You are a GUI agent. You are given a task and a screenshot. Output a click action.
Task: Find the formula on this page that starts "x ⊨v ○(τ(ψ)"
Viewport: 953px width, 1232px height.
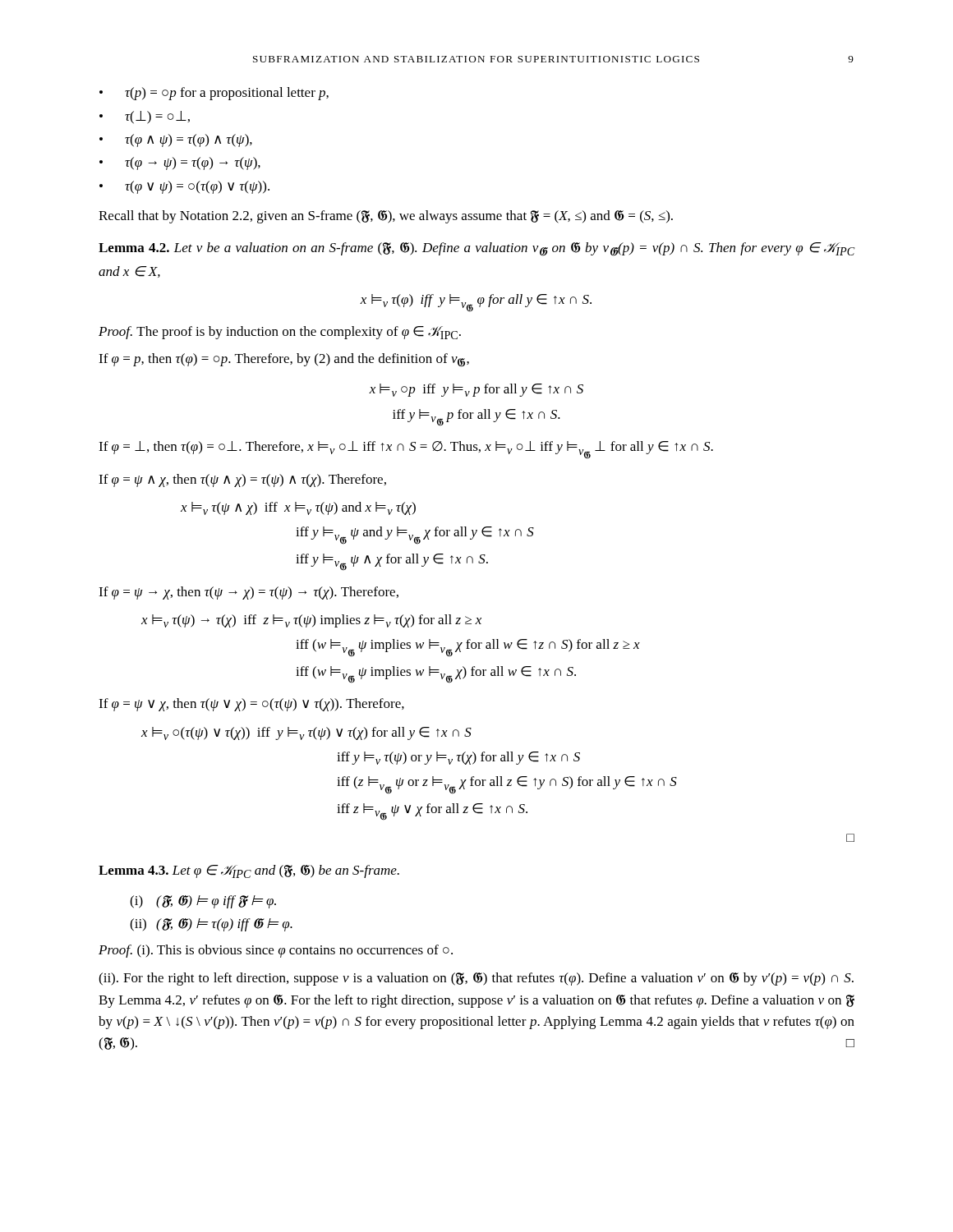tap(306, 733)
